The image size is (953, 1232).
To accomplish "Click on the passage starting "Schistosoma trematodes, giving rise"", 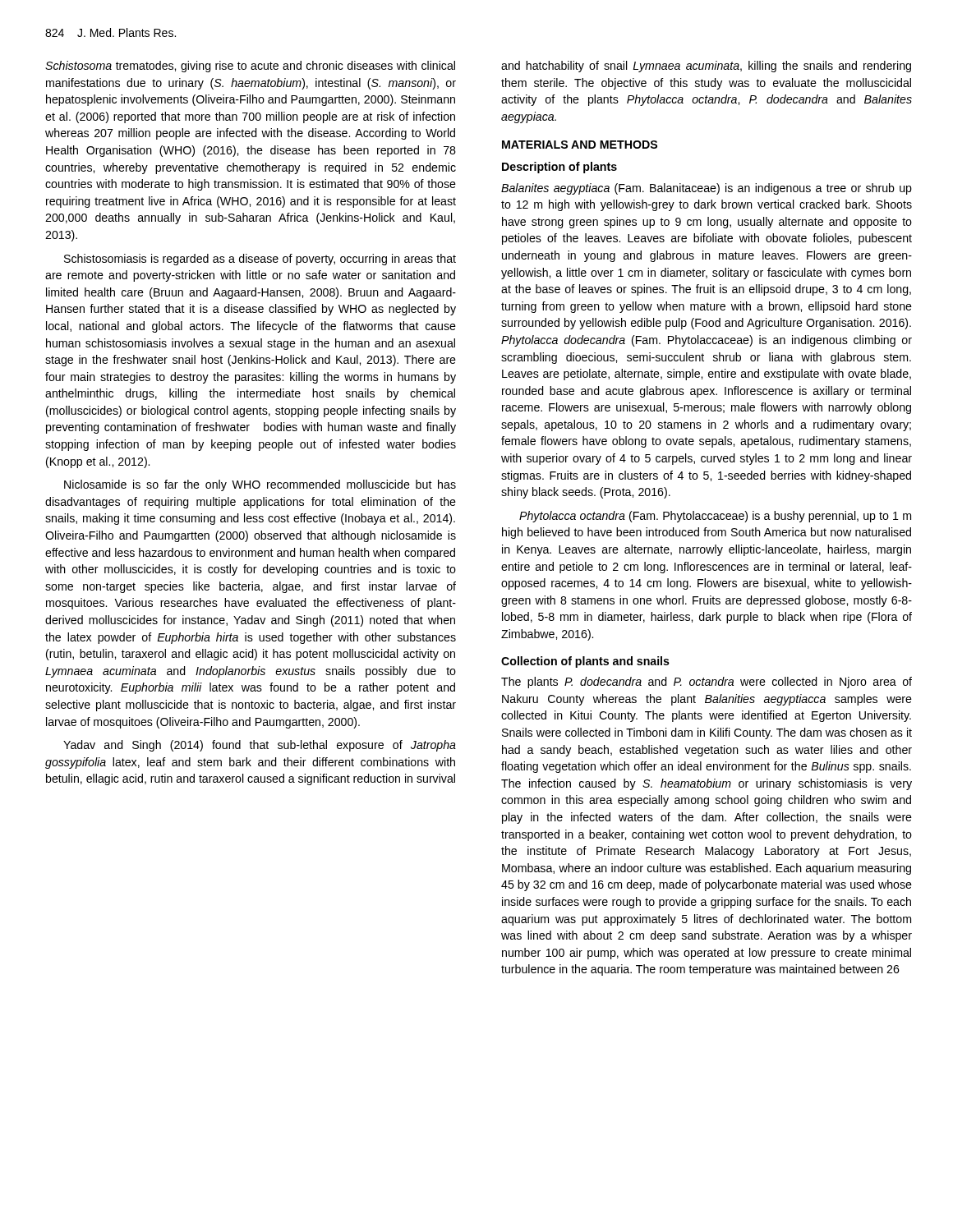I will click(x=251, y=151).
